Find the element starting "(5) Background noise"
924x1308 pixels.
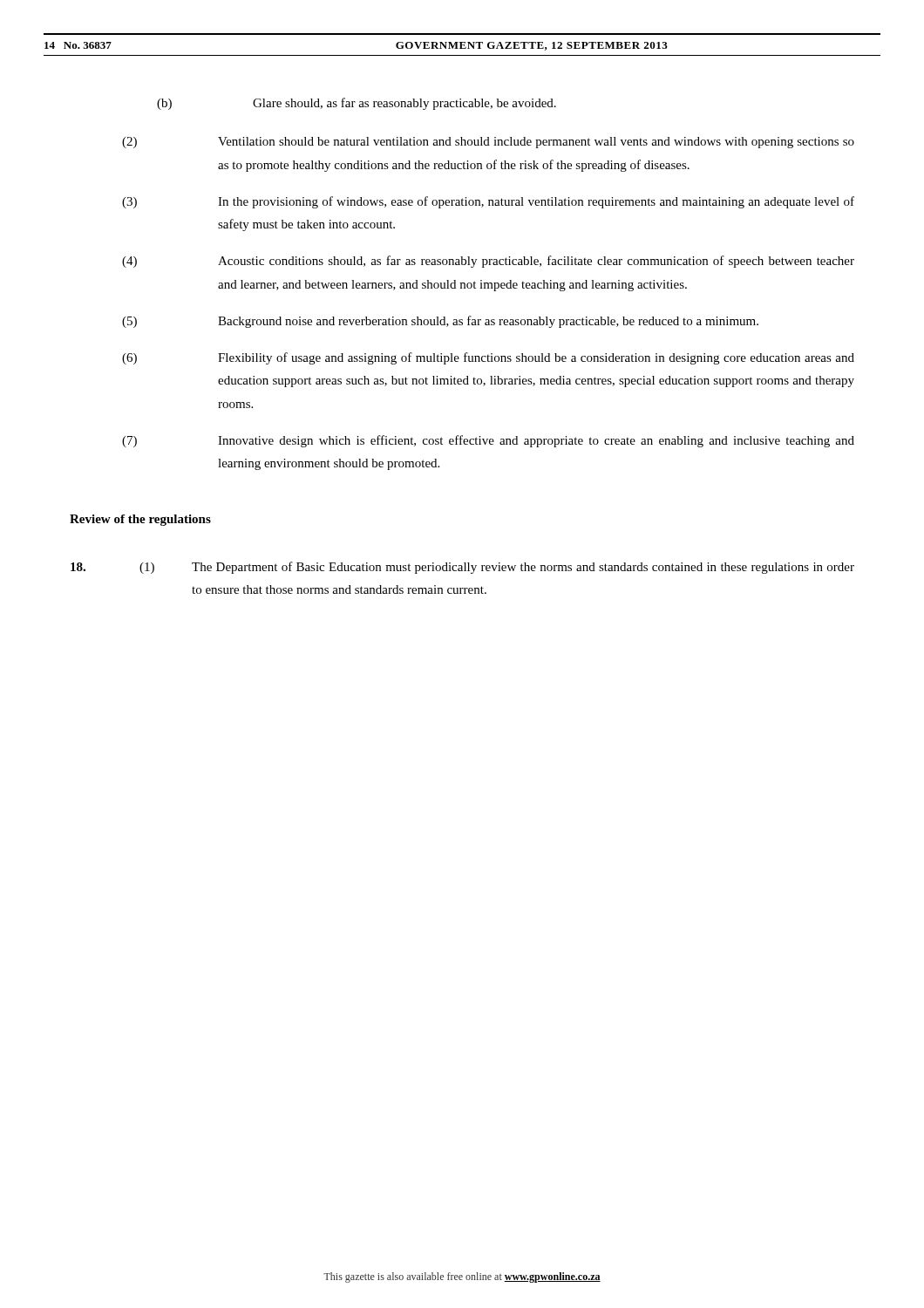(462, 321)
